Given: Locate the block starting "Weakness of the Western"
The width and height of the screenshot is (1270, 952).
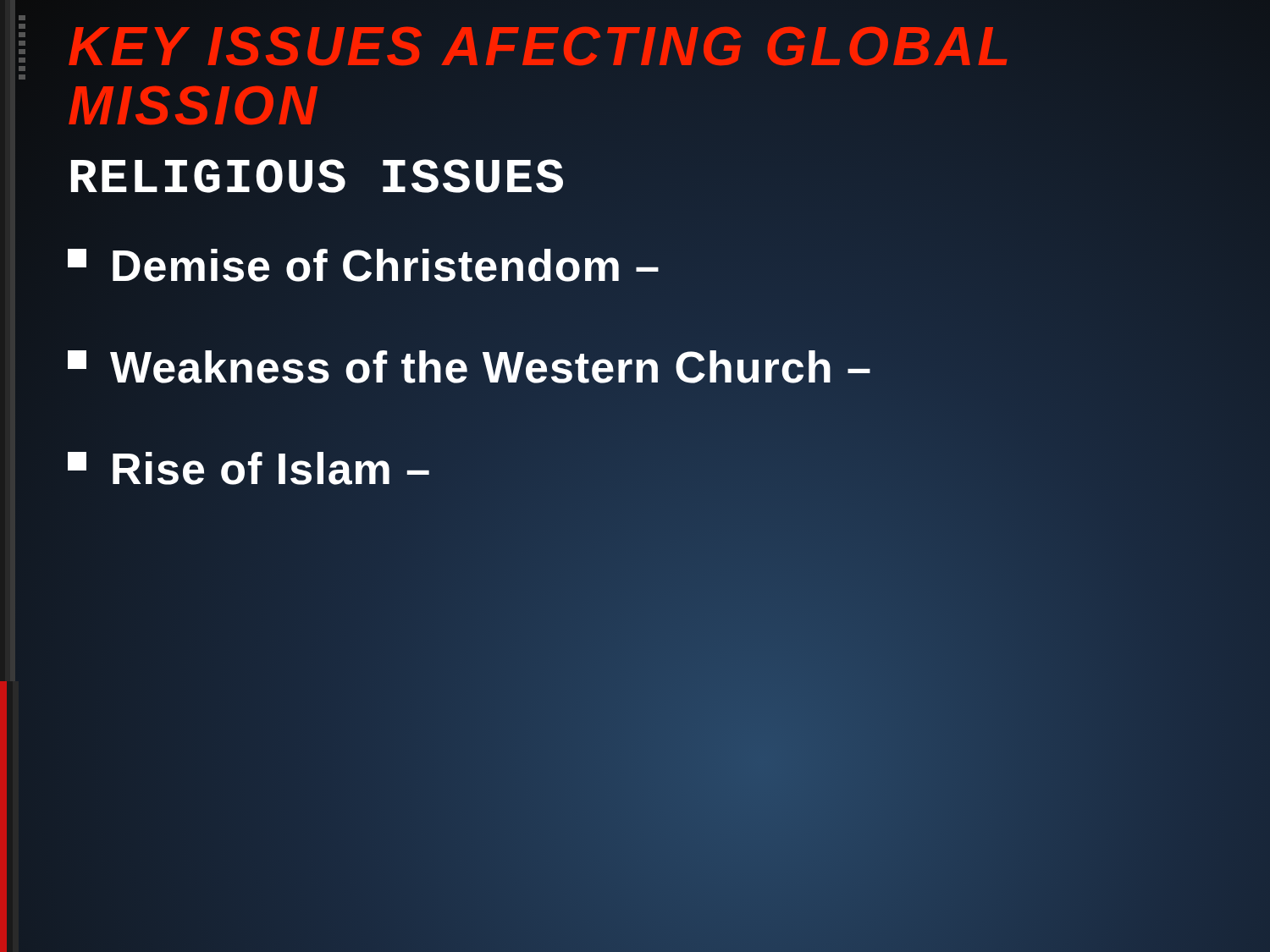Looking at the screenshot, I should click(x=470, y=367).
